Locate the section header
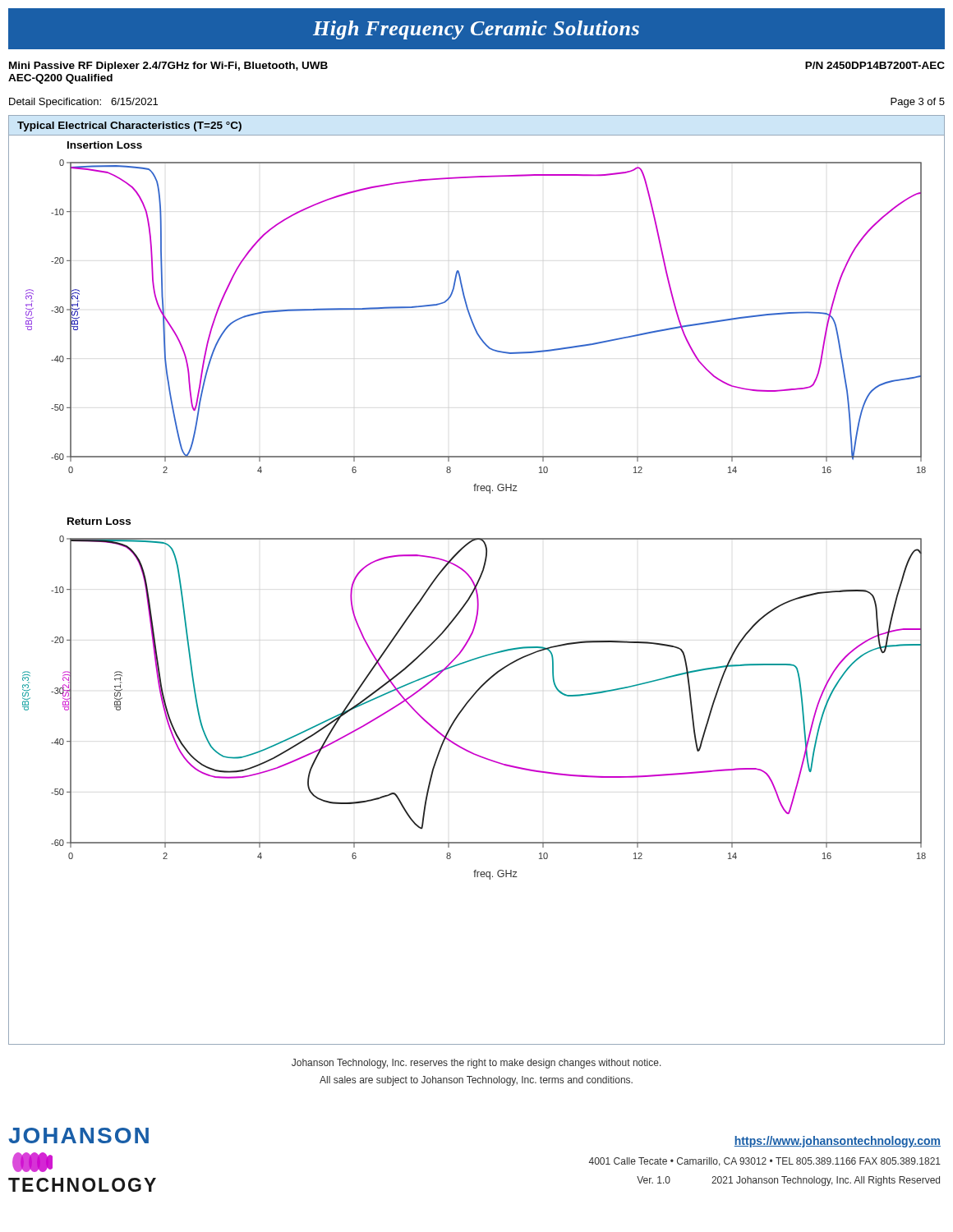This screenshot has height=1232, width=953. (130, 125)
